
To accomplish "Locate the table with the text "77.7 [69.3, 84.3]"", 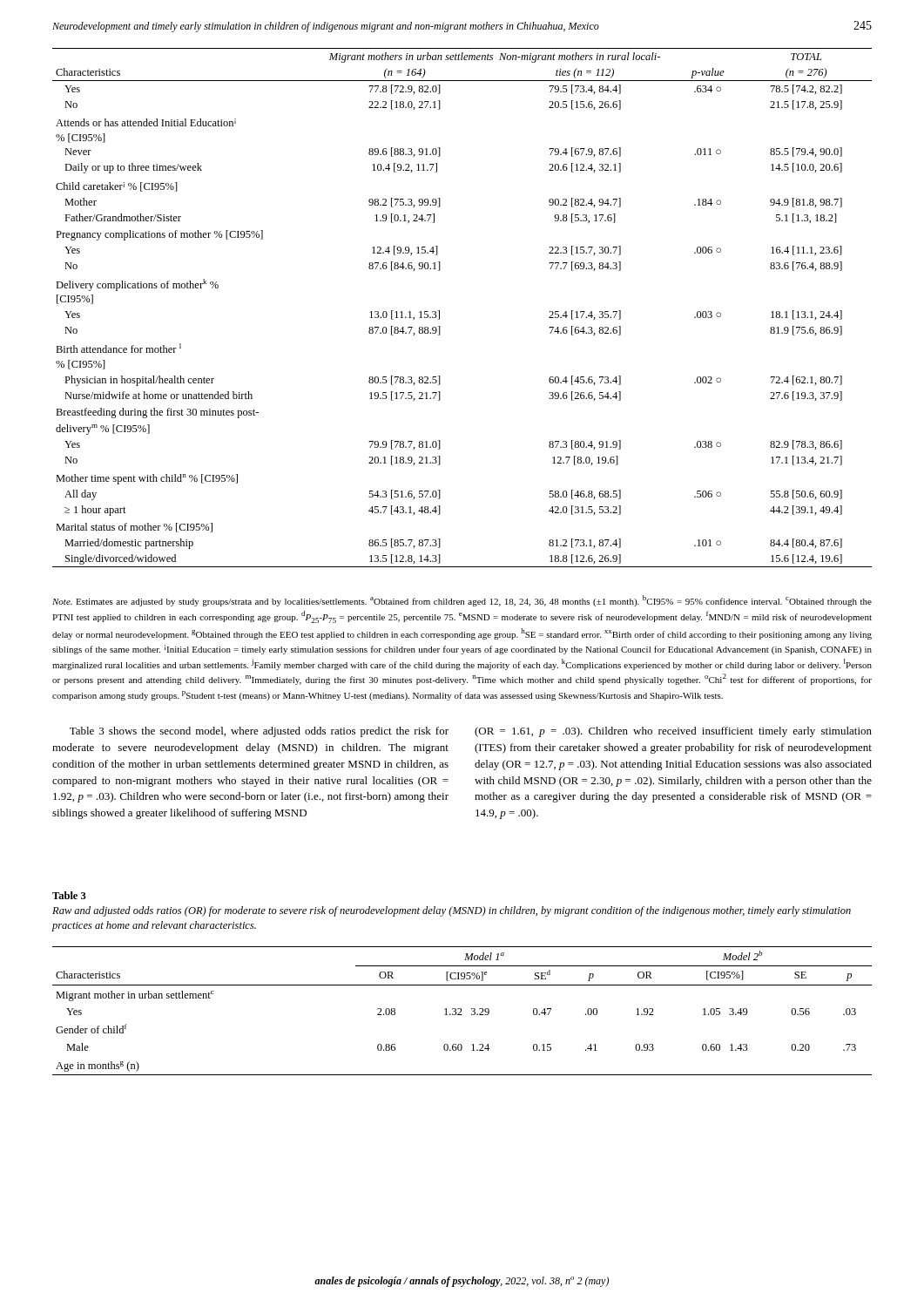I will [462, 308].
